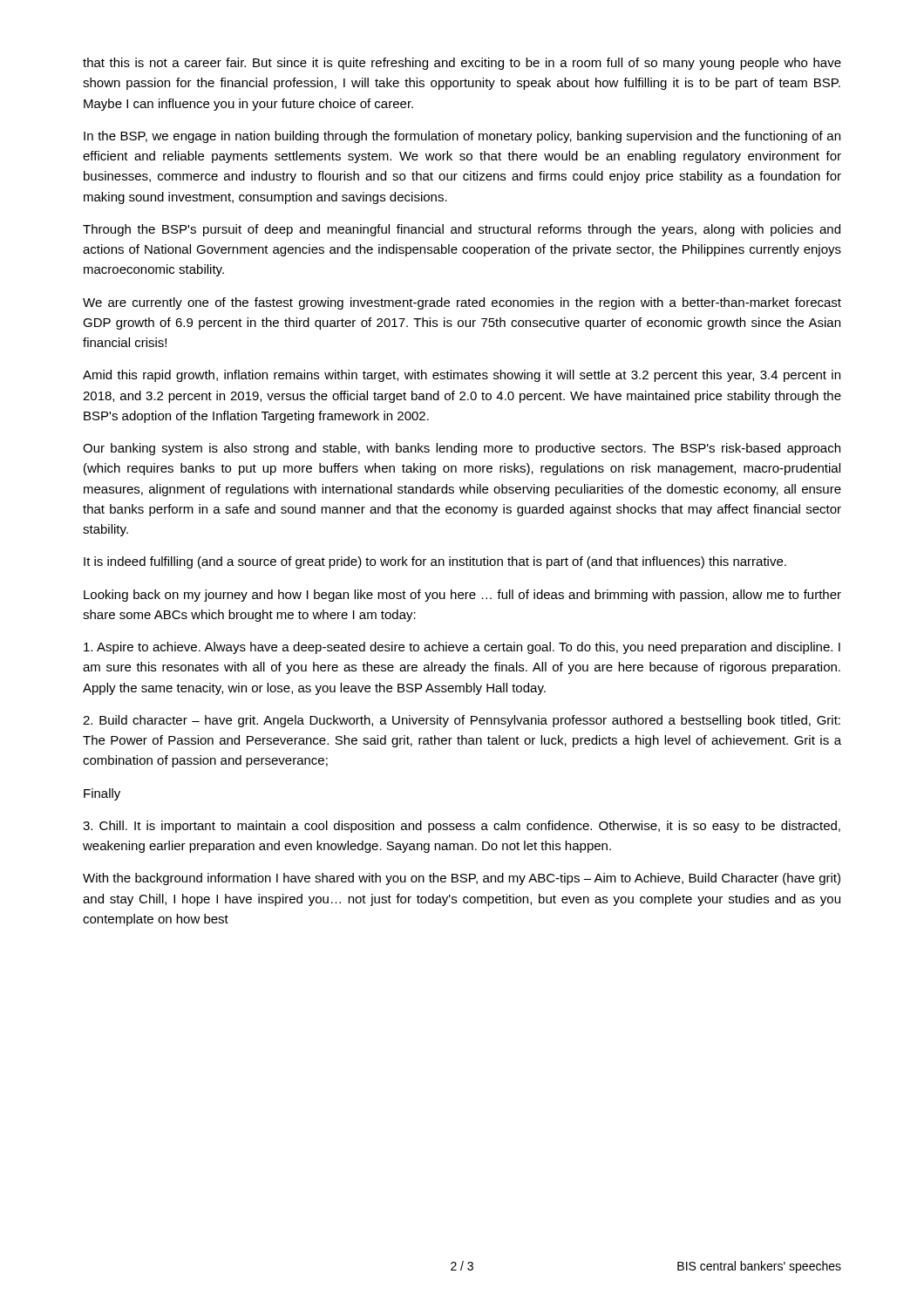Click on the text block starting "Aspire to achieve. Always"
Viewport: 924px width, 1308px height.
(462, 667)
